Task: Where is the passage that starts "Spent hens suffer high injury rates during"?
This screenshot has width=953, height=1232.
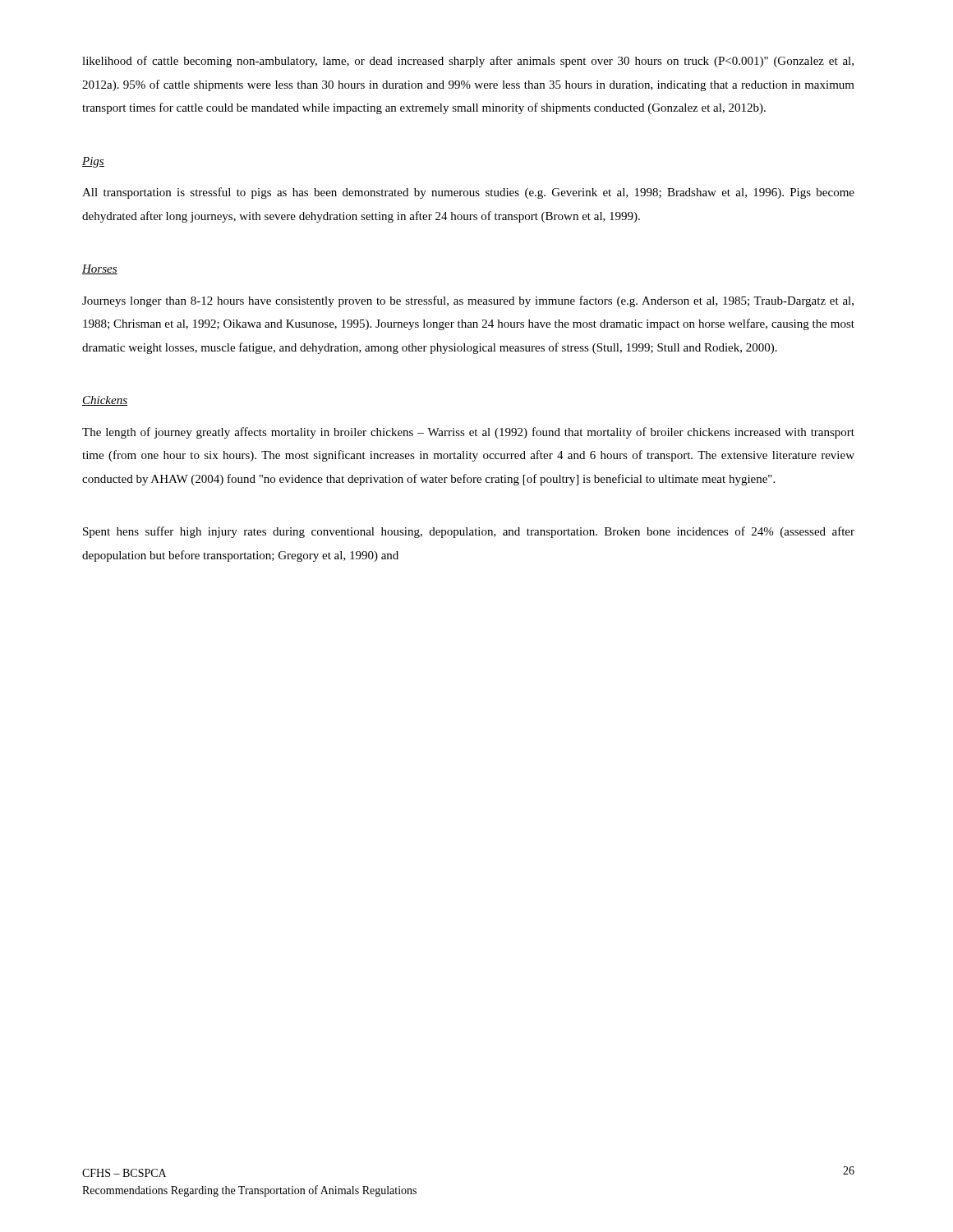Action: point(468,543)
